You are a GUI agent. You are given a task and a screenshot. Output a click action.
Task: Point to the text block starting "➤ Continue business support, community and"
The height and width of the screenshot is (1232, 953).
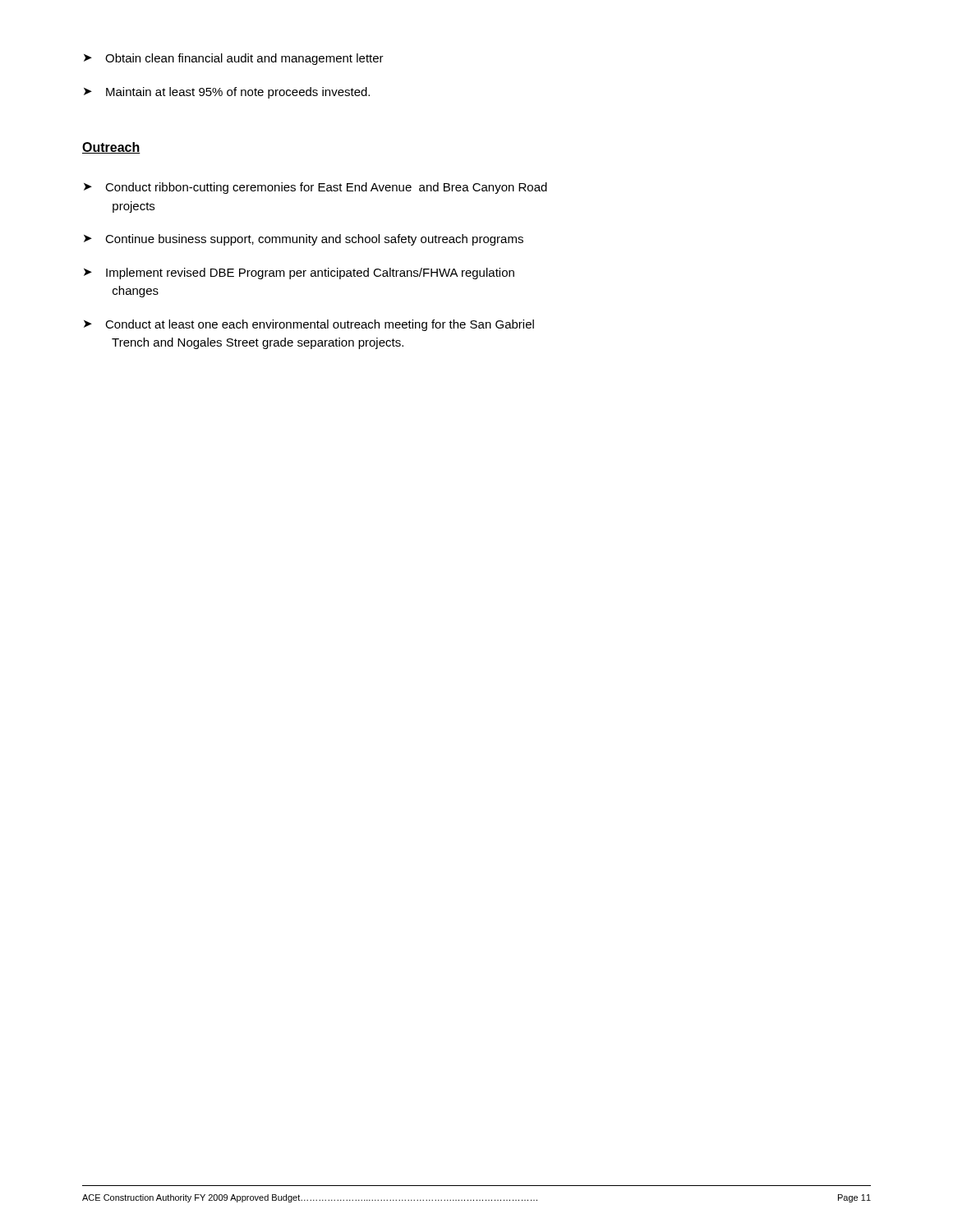click(476, 239)
